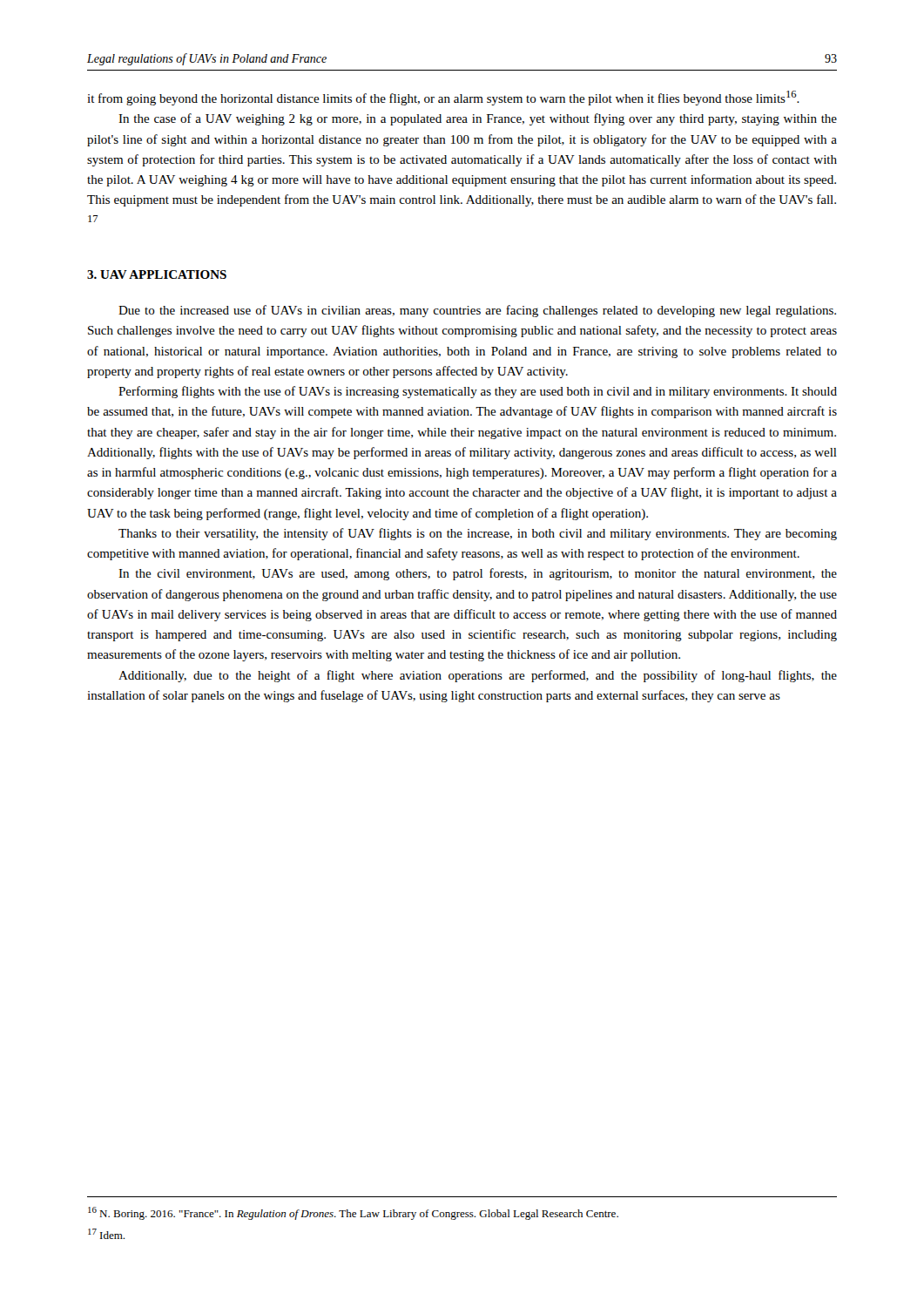Locate the text block that reads "Thanks to their versatility,"
This screenshot has width=924, height=1307.
tap(462, 544)
